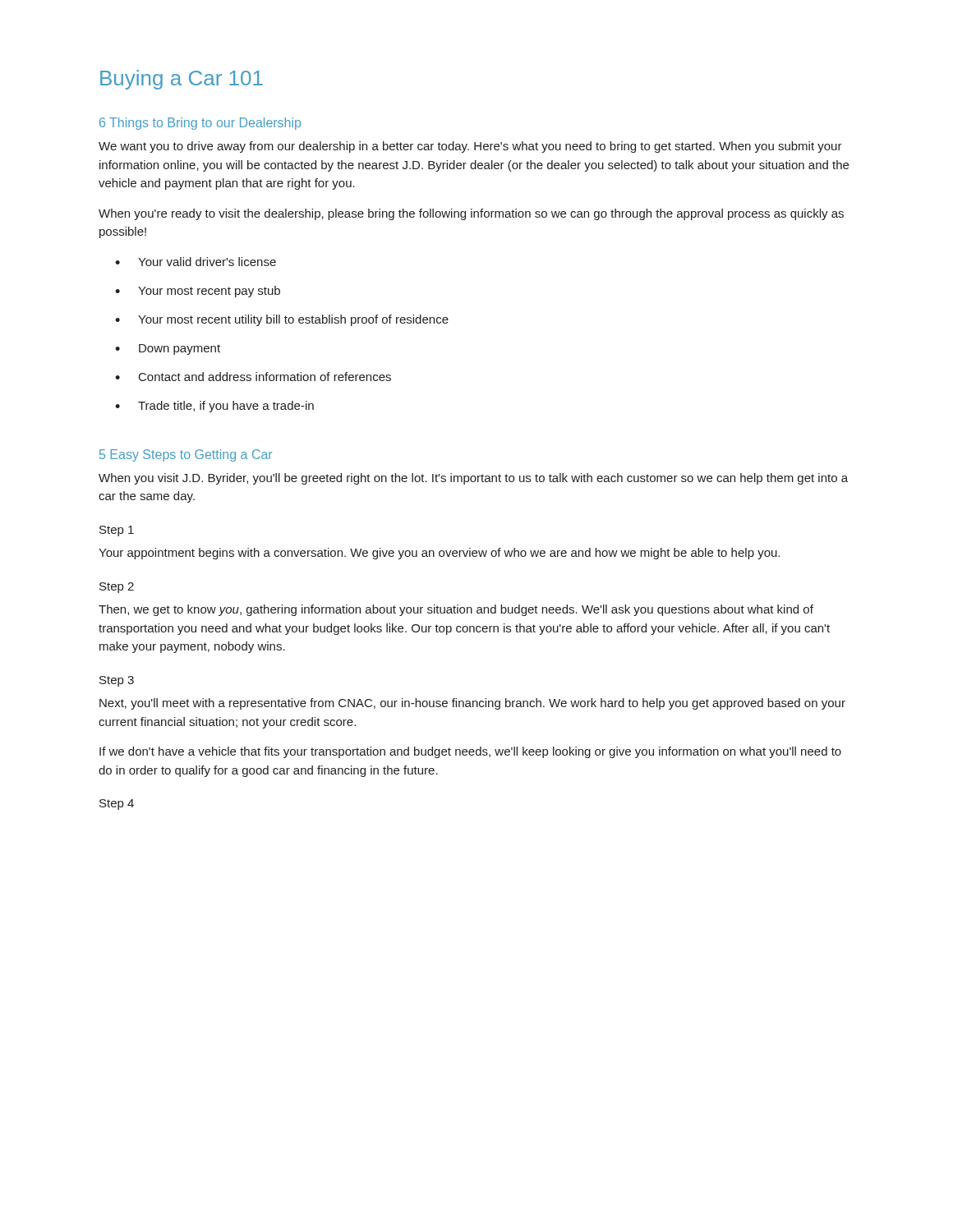Screen dimensions: 1232x953
Task: Select the block starting "Buying a Car 101"
Action: (x=181, y=78)
